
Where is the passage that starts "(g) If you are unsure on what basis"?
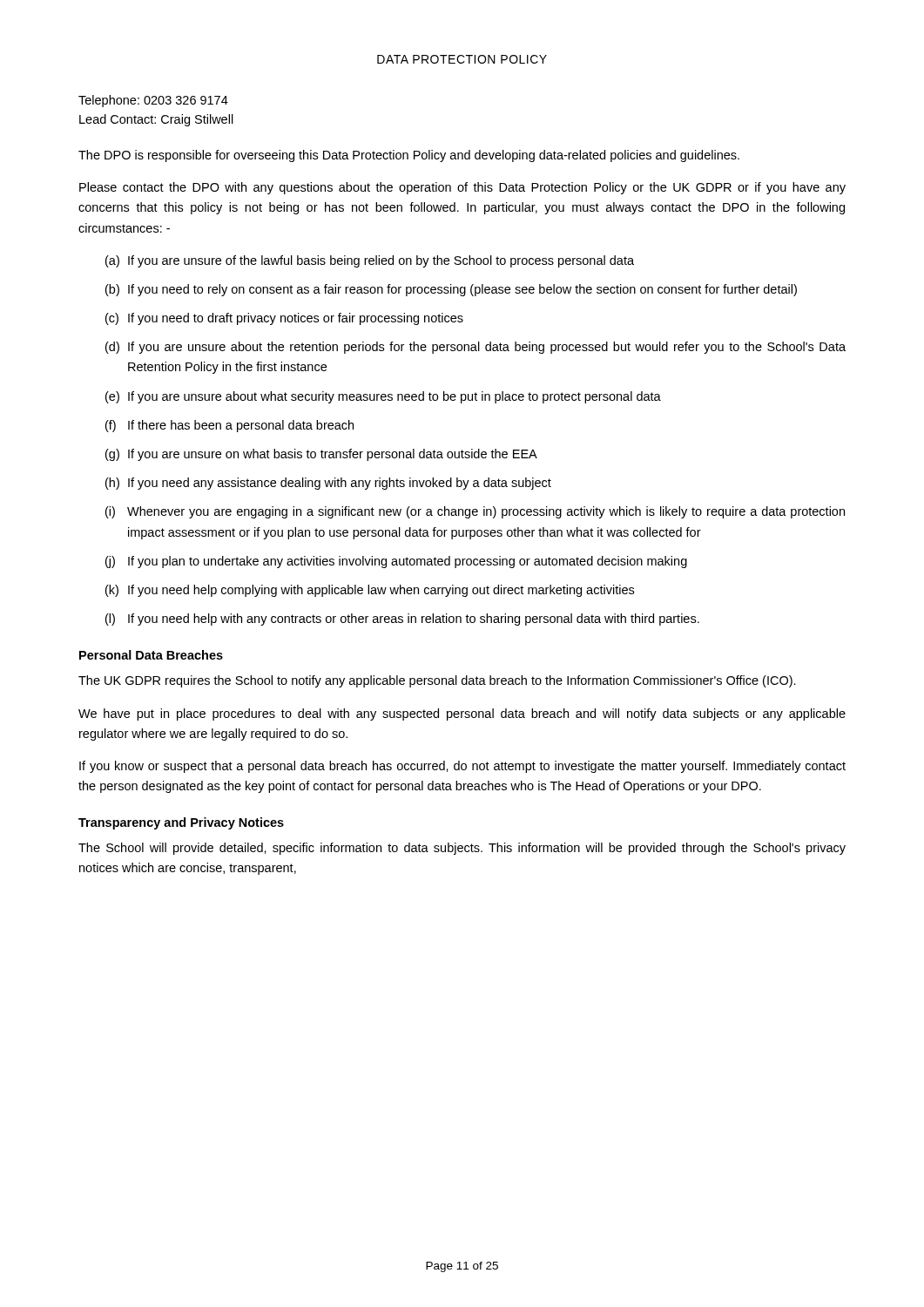pyautogui.click(x=462, y=455)
